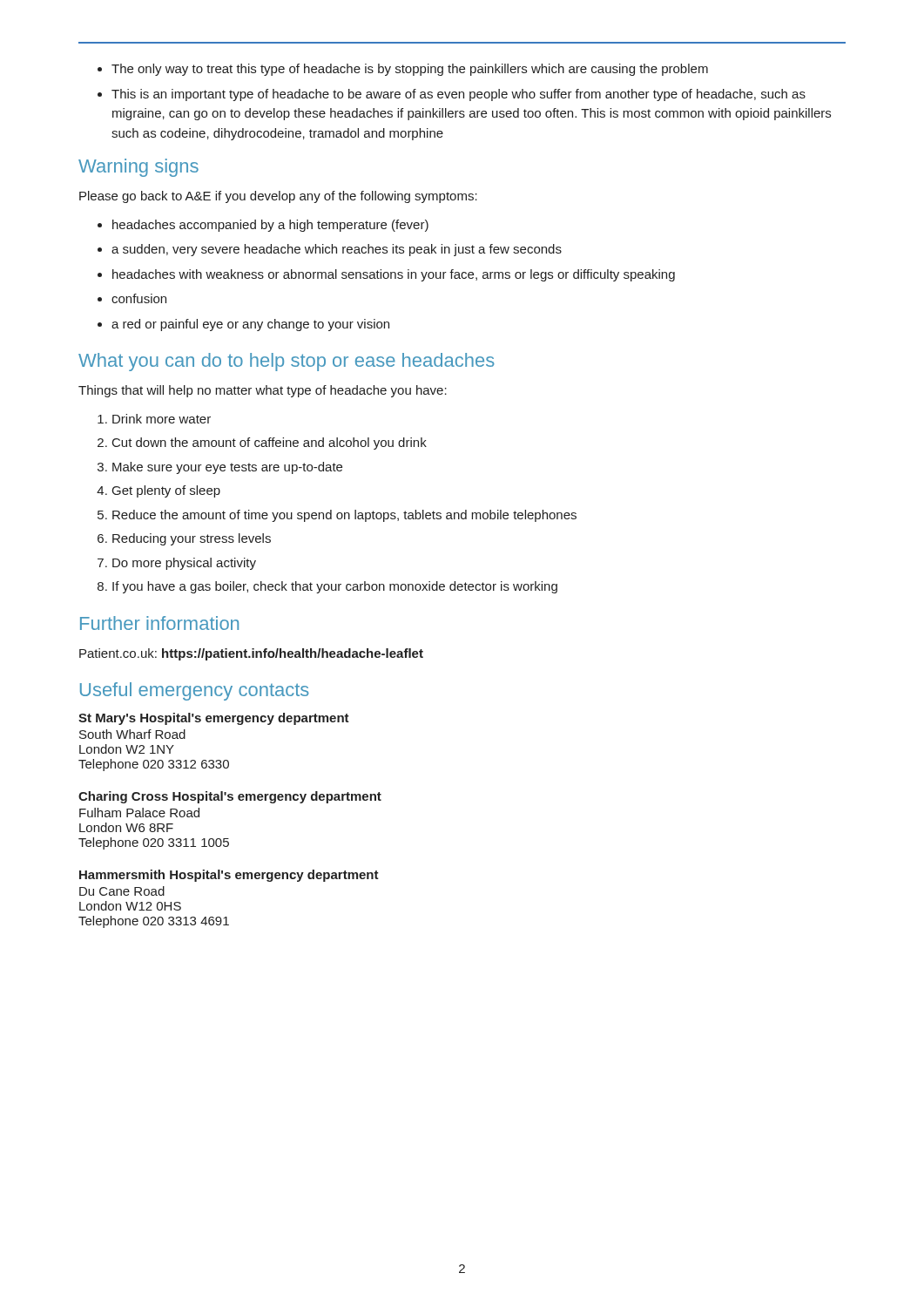The image size is (924, 1307).
Task: Click on the block starting "Useful emergency contacts"
Action: coord(194,690)
